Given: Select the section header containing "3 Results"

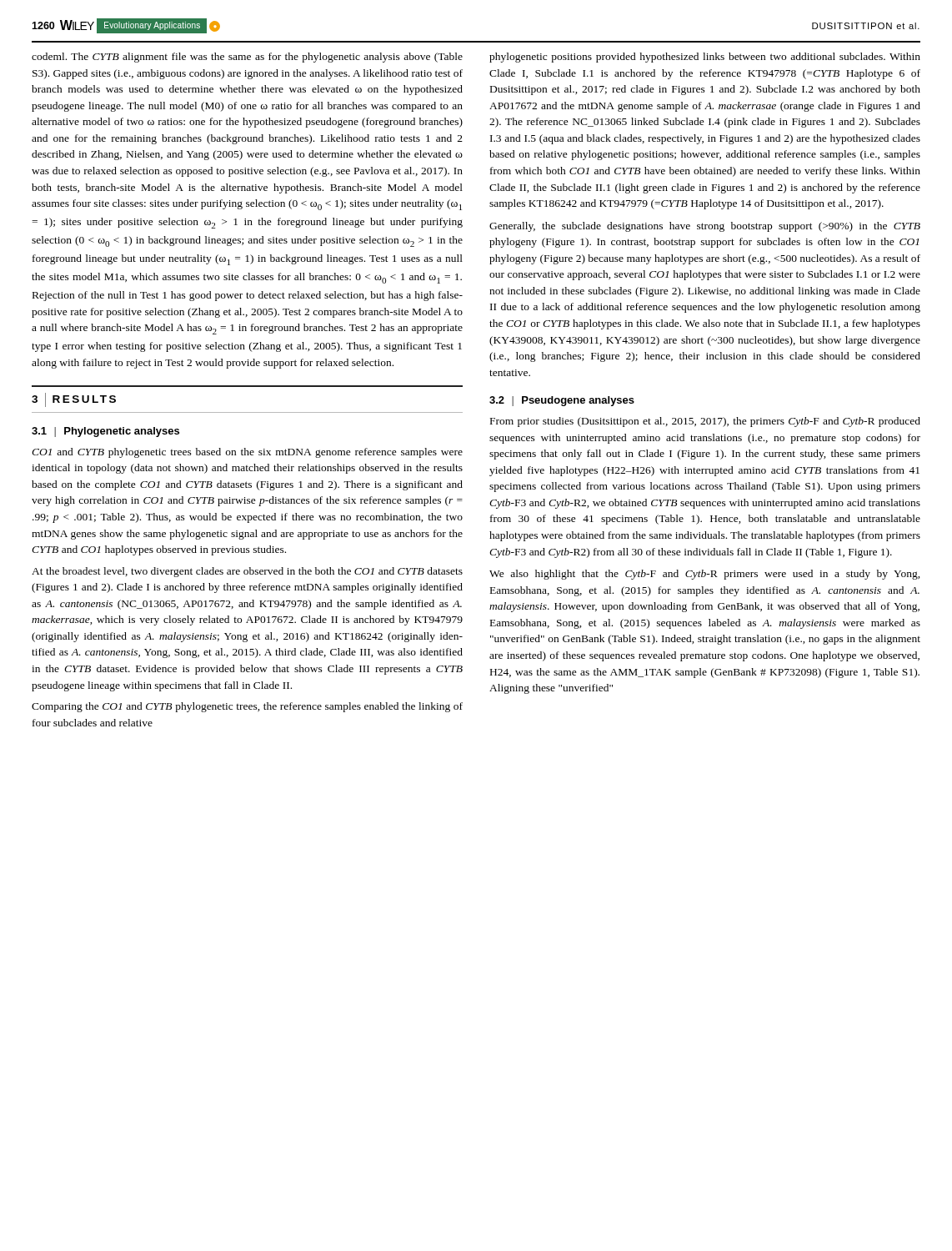Looking at the screenshot, I should pyautogui.click(x=75, y=400).
